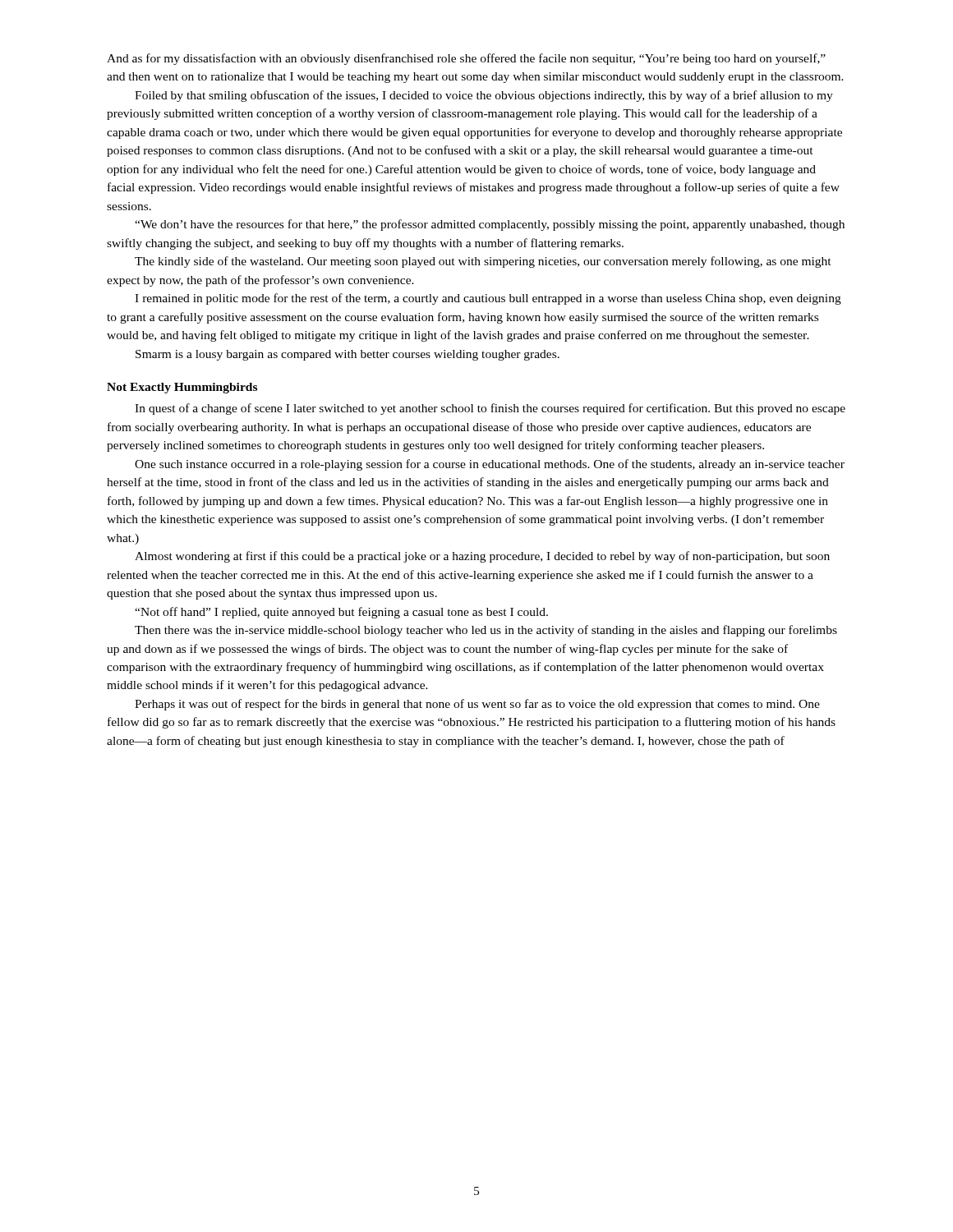Click the passage that begins "“Not off hand” I replied, quite annoyed but"
Screen dimensions: 1232x953
pos(476,612)
